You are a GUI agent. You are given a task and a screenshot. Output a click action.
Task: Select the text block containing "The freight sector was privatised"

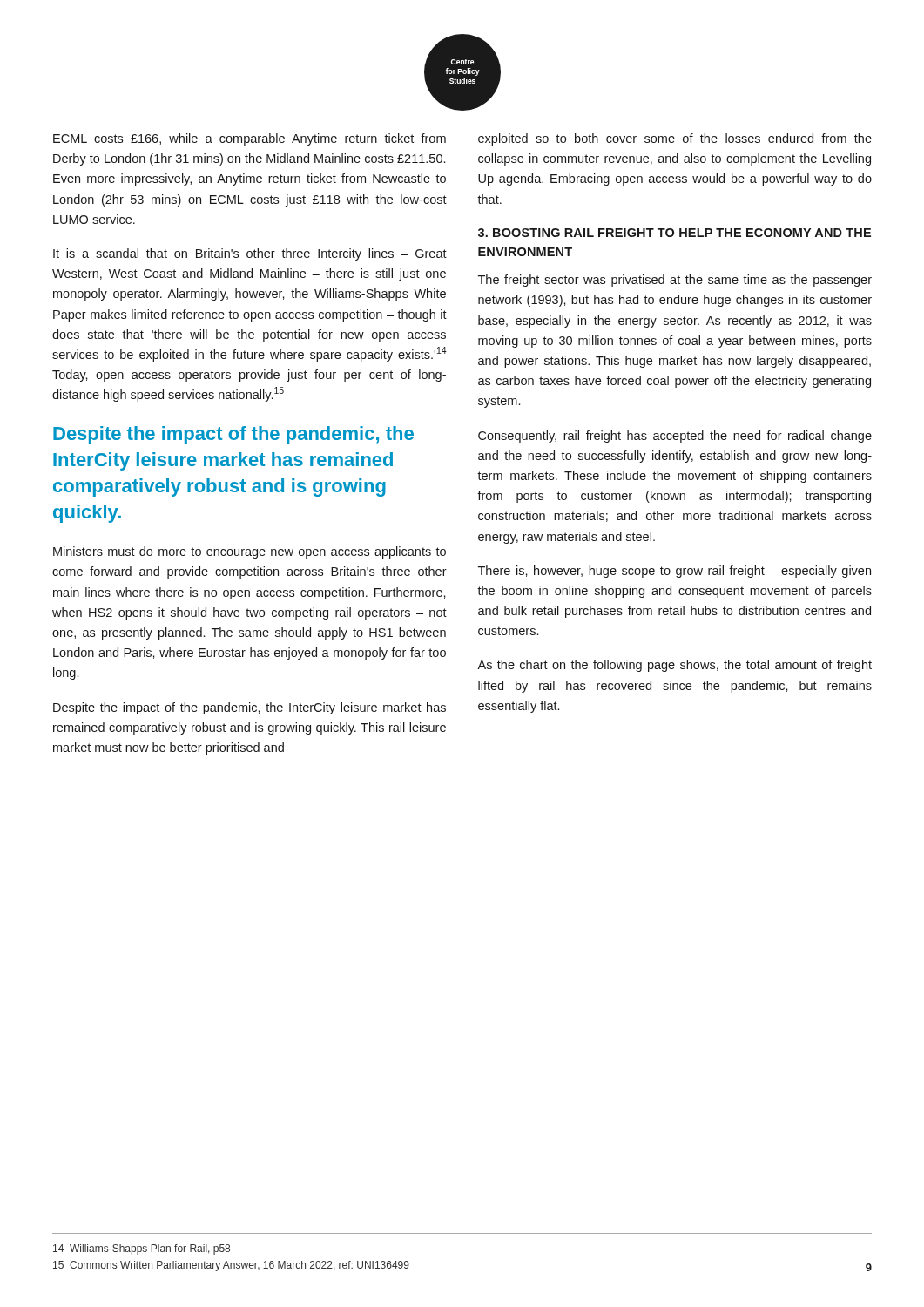point(675,340)
